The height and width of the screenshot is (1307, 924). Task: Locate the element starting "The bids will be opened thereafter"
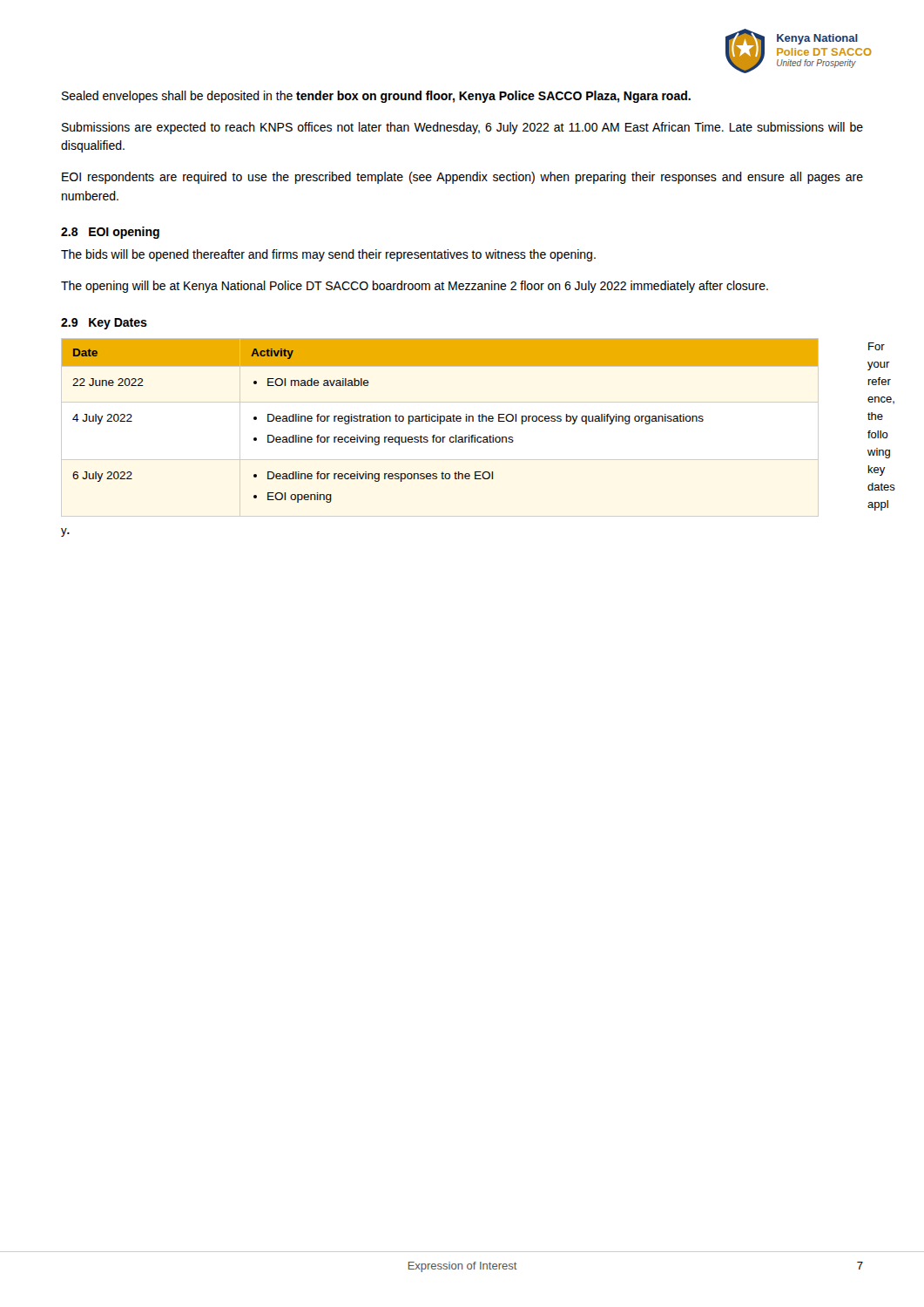coord(329,255)
